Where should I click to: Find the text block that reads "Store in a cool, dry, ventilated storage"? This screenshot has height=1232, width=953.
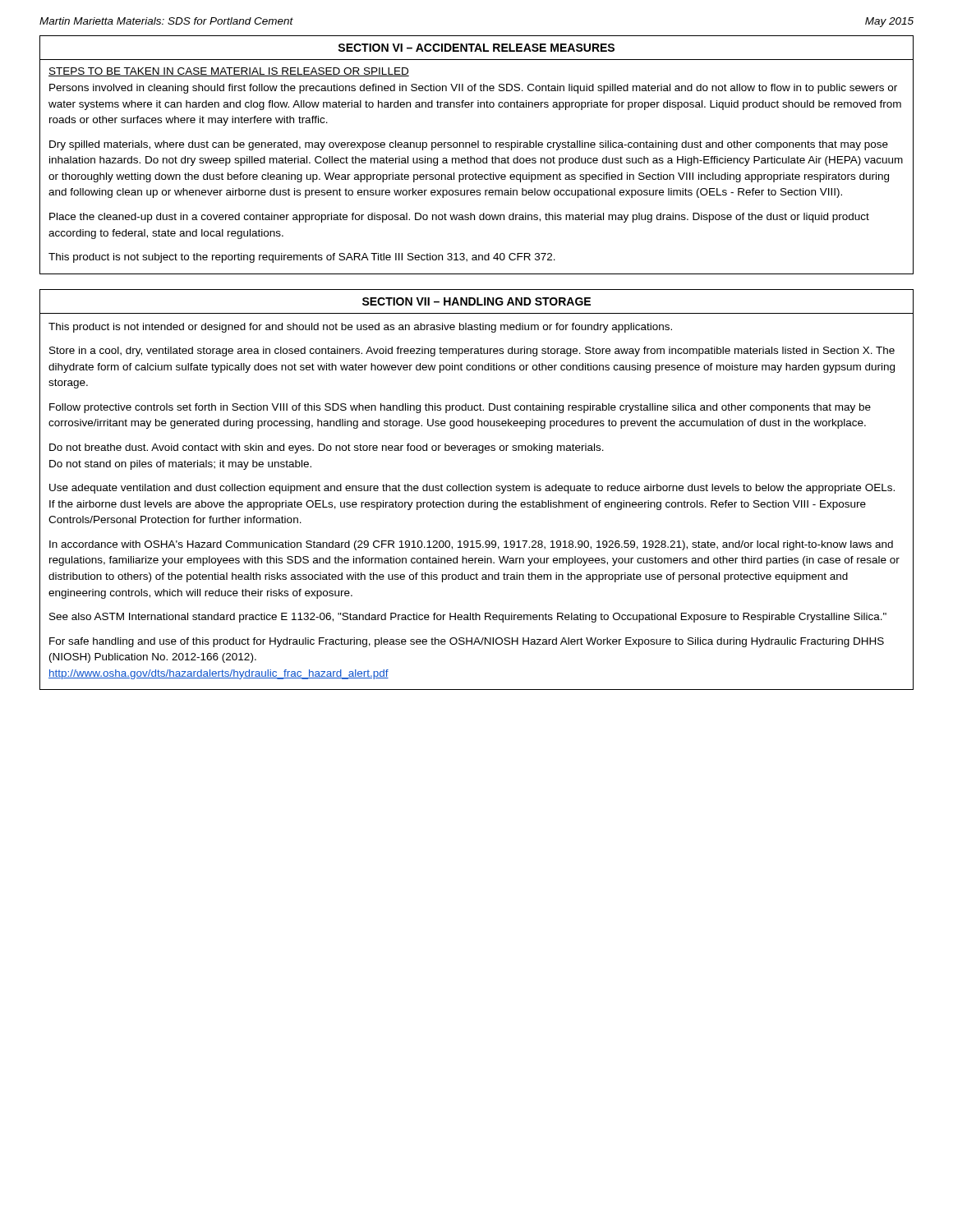472,367
